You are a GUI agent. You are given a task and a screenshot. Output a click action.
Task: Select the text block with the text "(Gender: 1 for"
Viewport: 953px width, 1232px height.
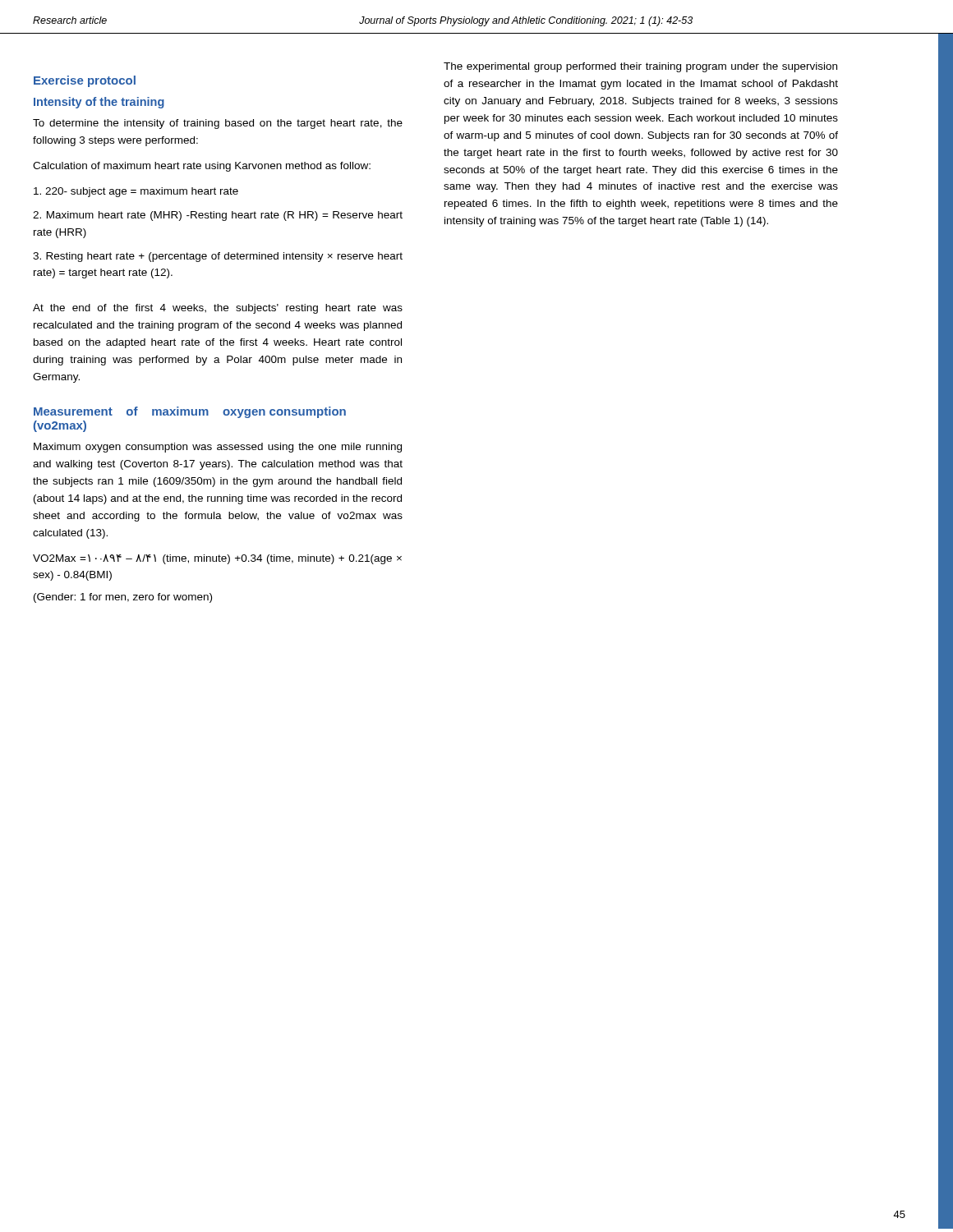[x=123, y=597]
